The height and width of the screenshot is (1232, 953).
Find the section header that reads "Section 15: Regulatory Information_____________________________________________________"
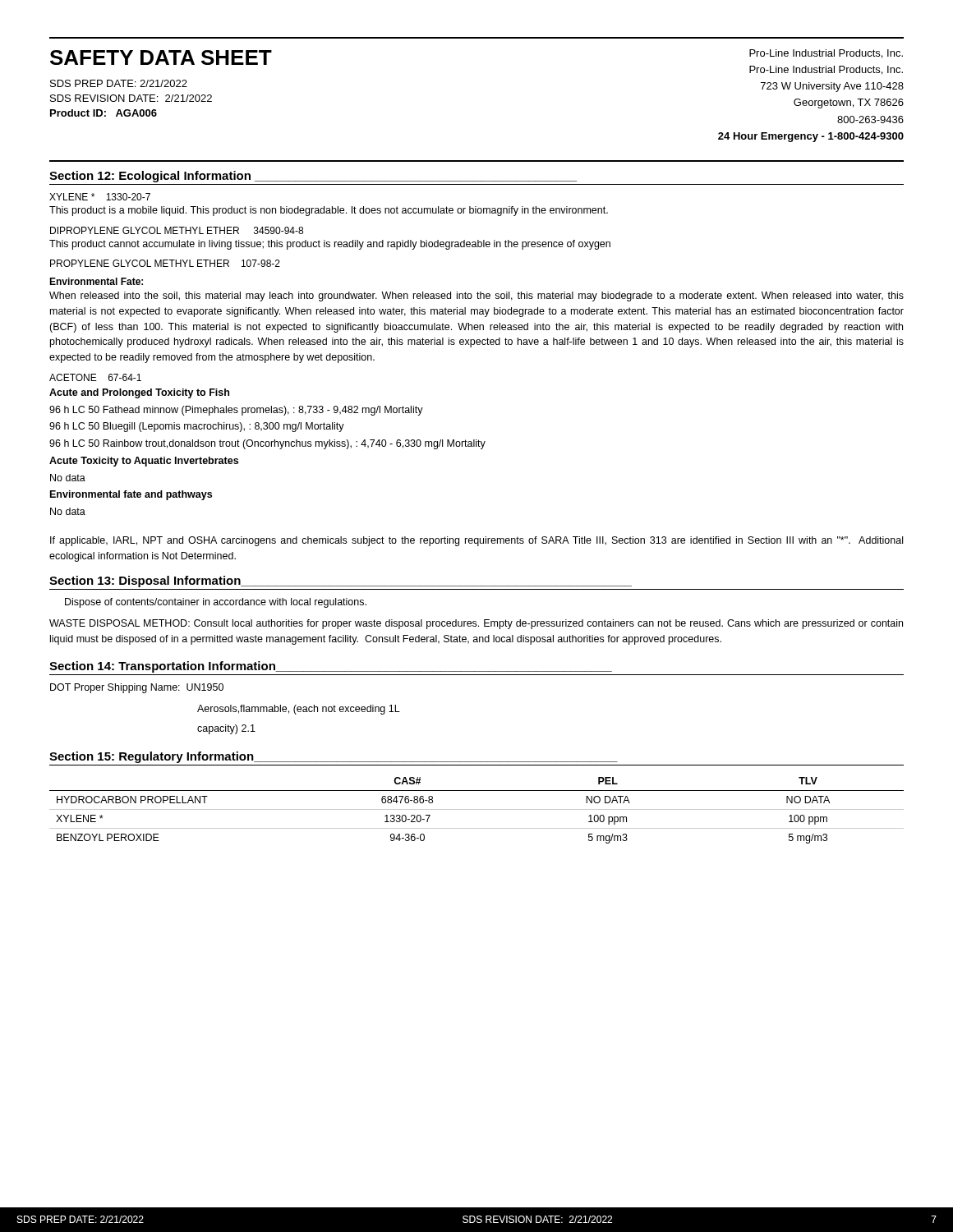(x=333, y=756)
